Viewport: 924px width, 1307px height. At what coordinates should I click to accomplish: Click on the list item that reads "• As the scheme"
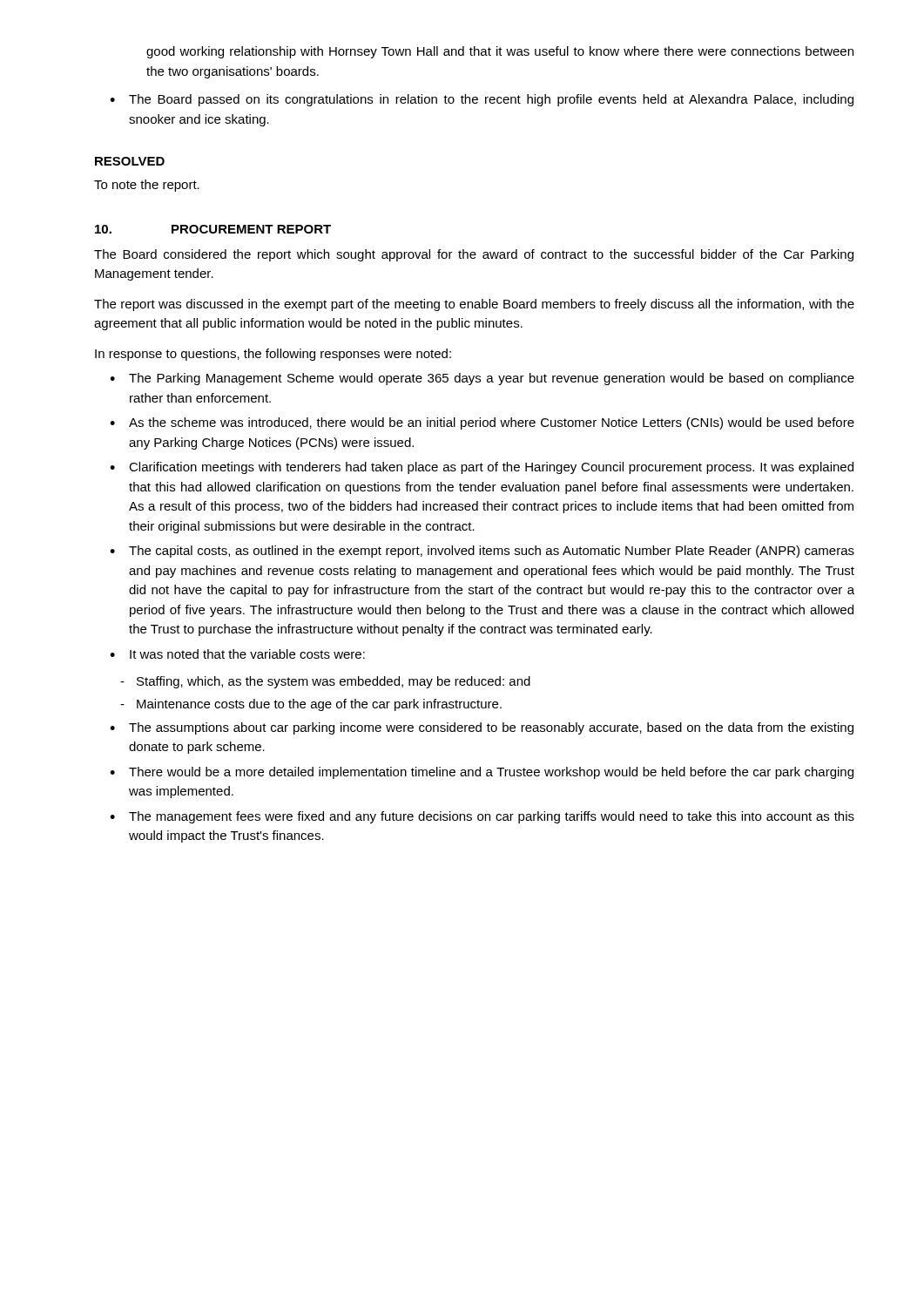(x=482, y=433)
